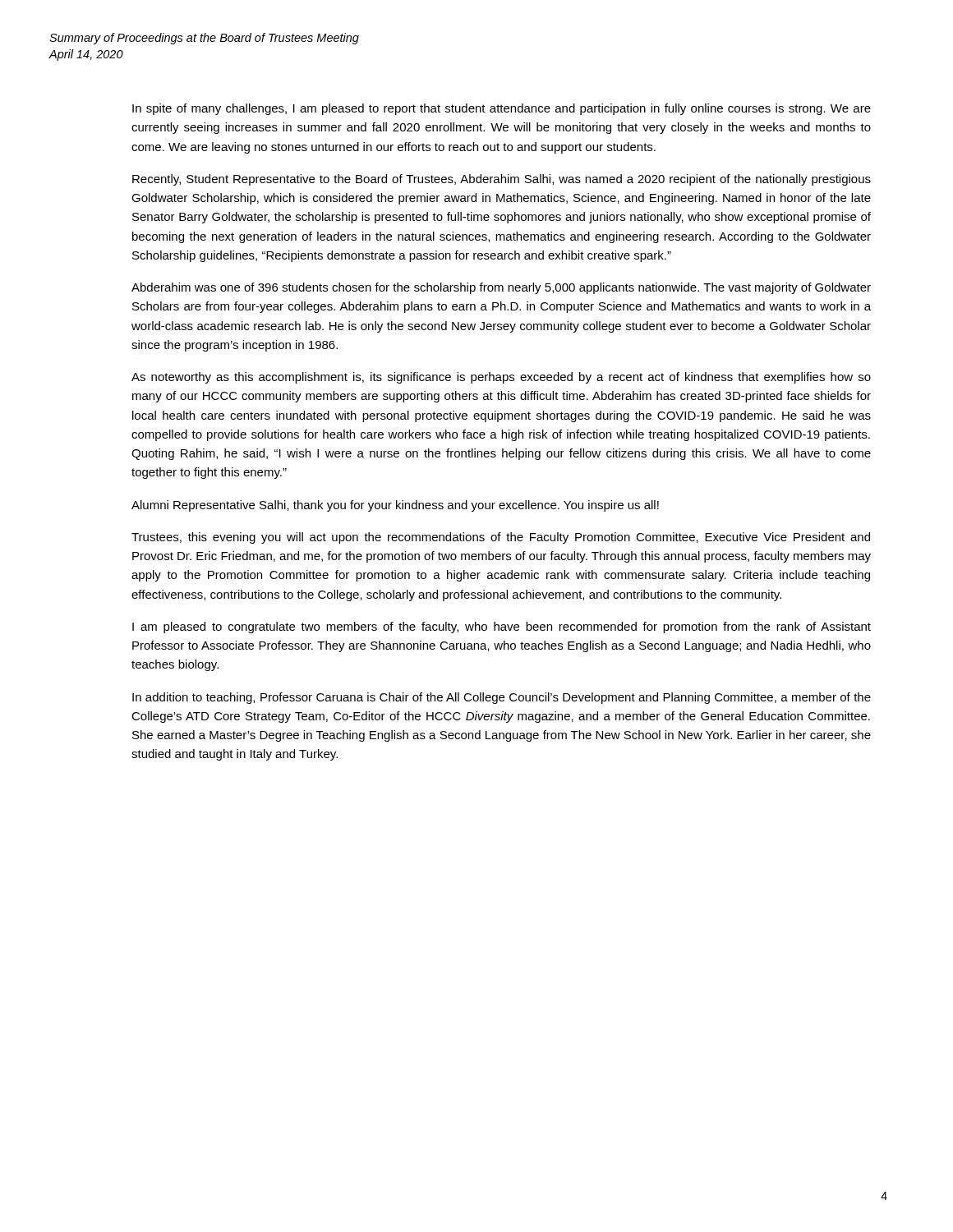
Task: Find the text starting "Alumni Representative Salhi, thank you for your"
Action: tap(501, 504)
